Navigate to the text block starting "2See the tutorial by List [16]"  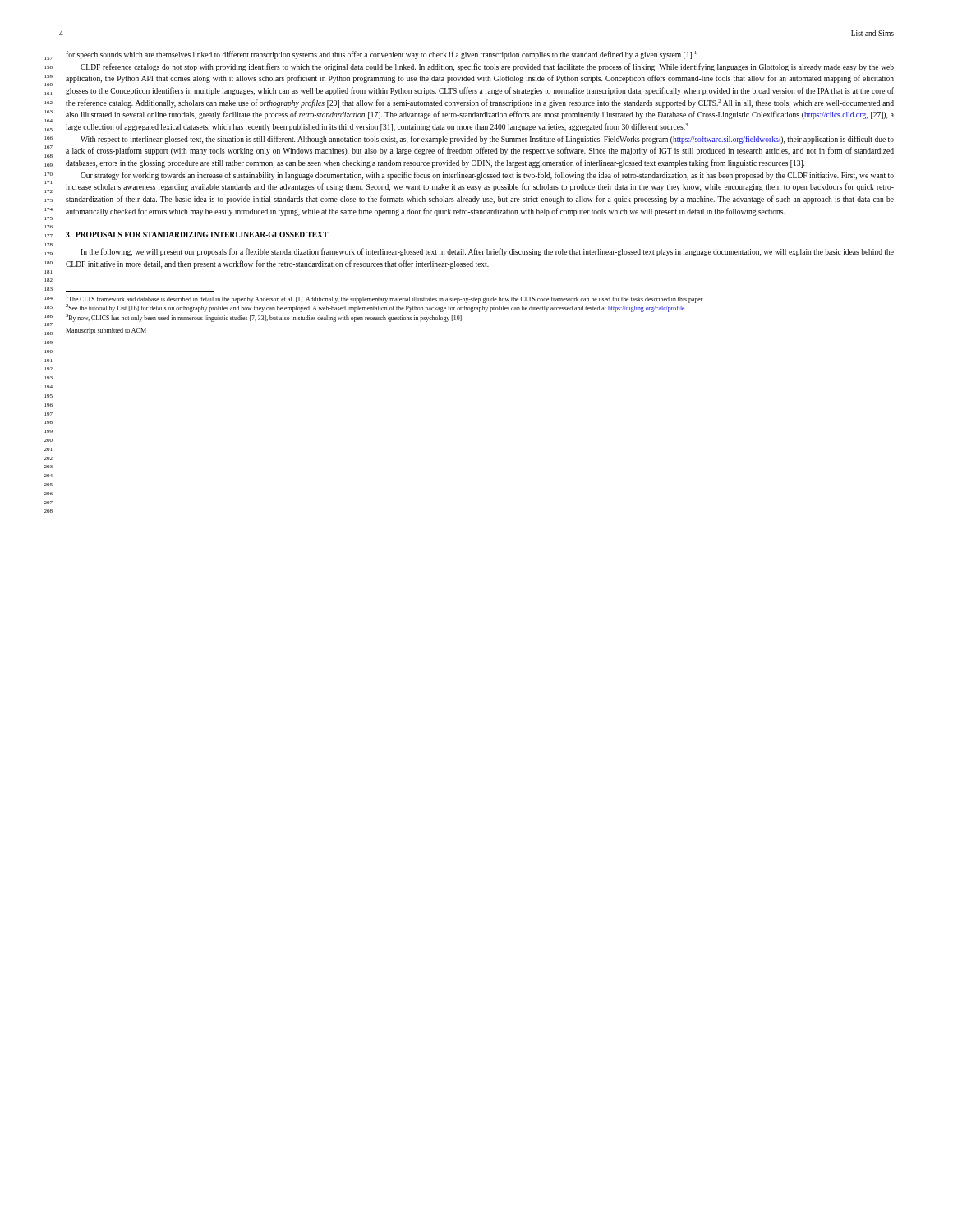[x=480, y=309]
